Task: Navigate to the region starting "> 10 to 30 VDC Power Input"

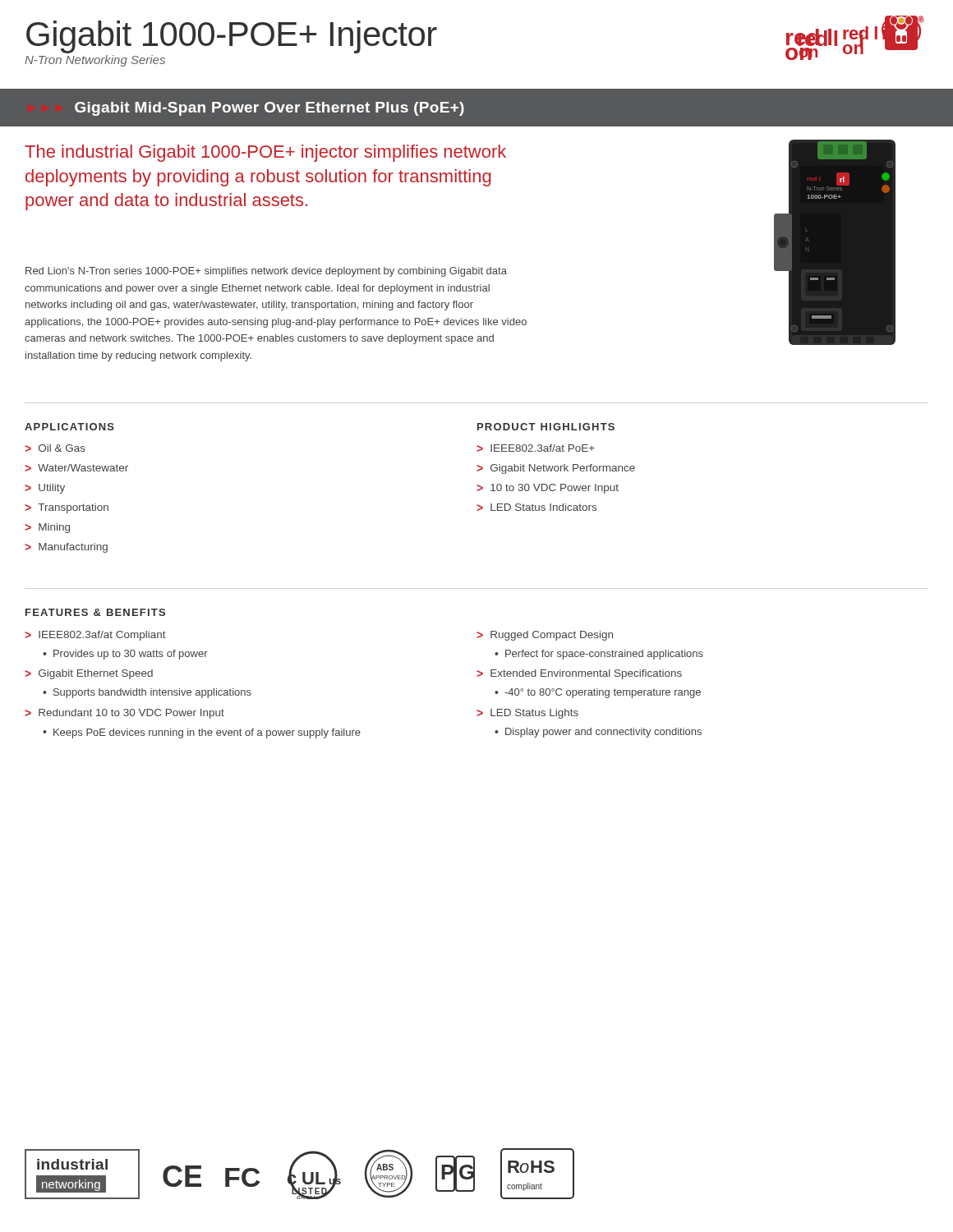Action: coord(548,488)
